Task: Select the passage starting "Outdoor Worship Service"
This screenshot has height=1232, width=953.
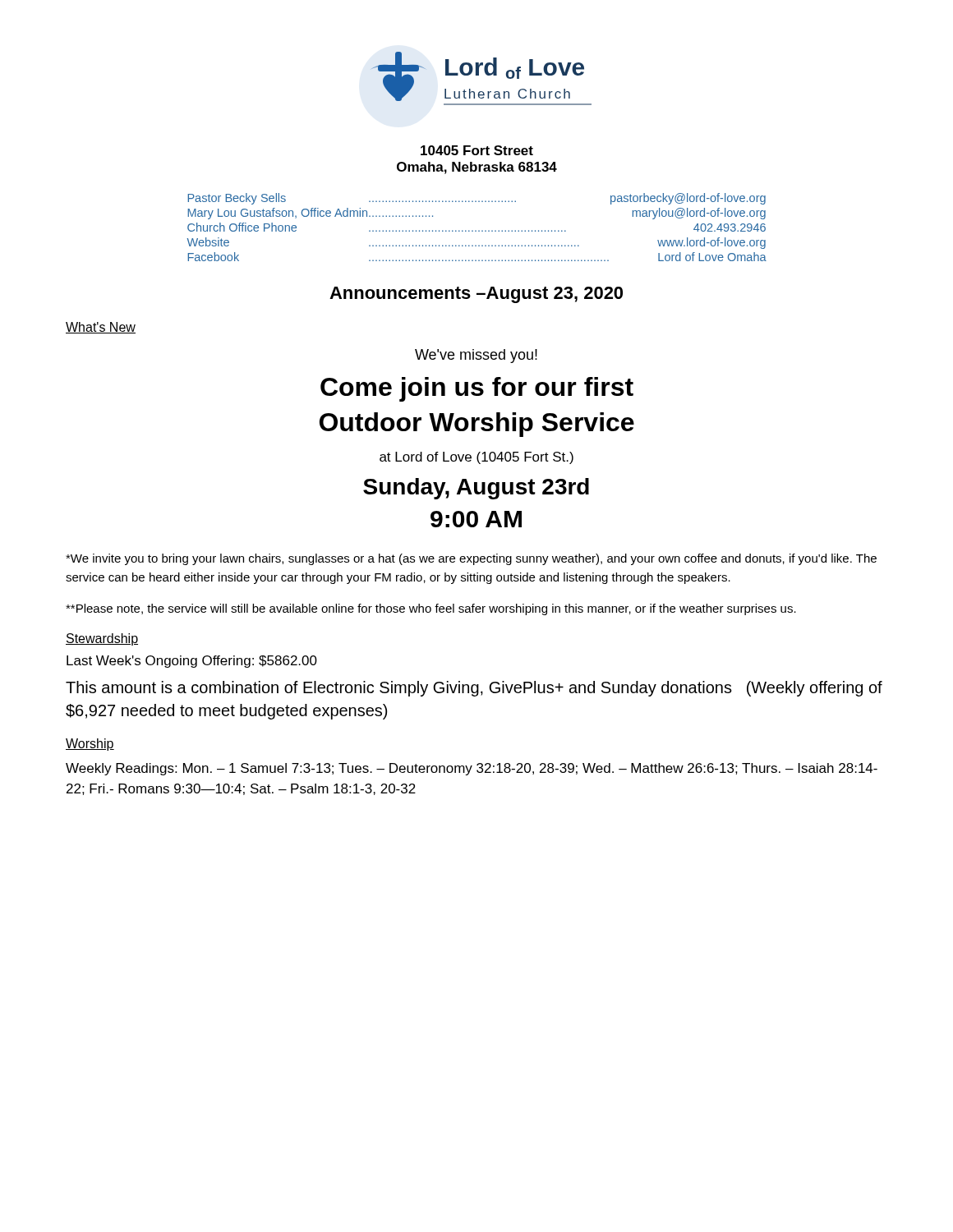Action: click(476, 422)
